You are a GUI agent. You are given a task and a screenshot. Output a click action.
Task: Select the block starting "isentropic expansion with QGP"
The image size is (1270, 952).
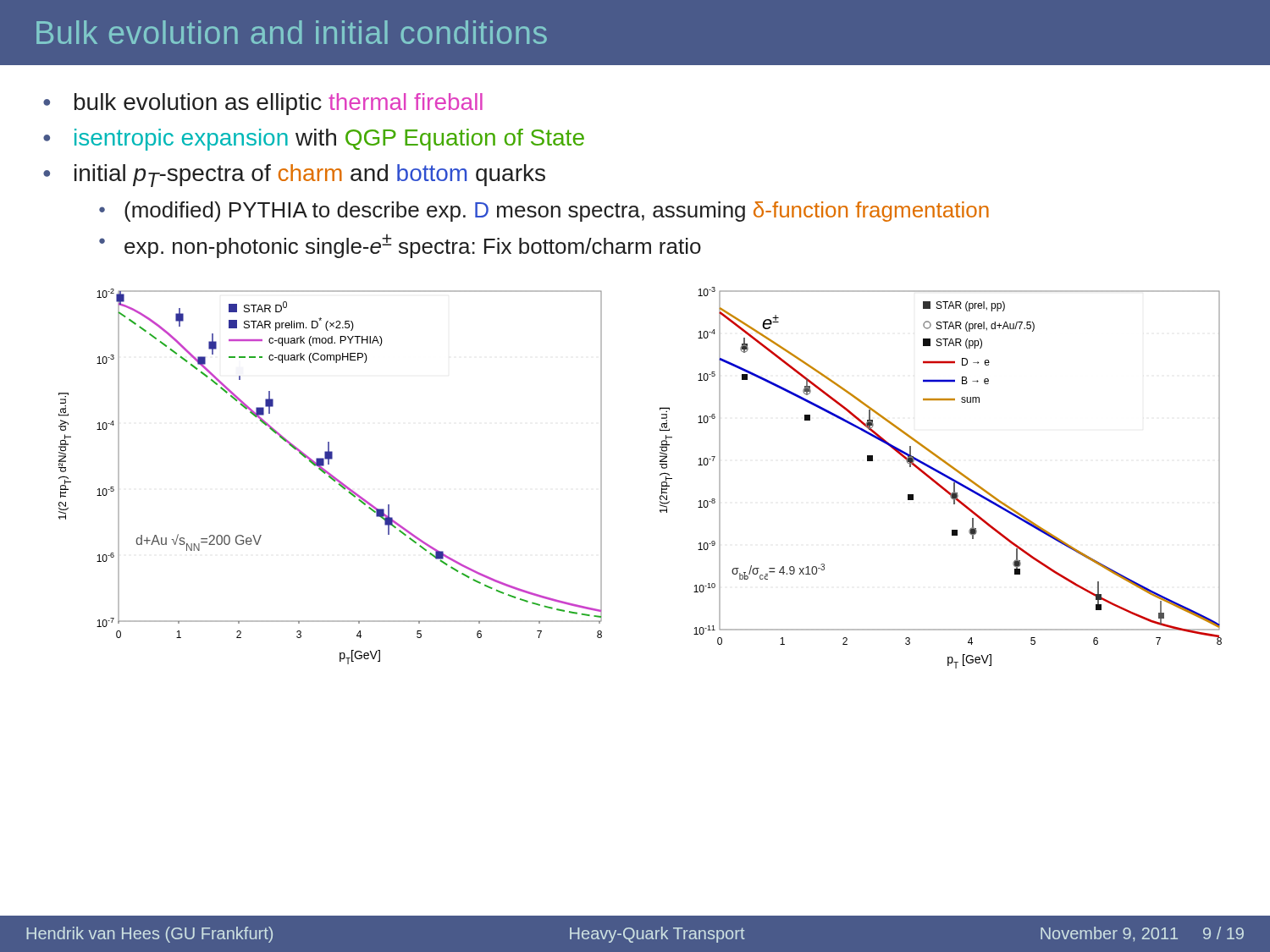point(329,138)
